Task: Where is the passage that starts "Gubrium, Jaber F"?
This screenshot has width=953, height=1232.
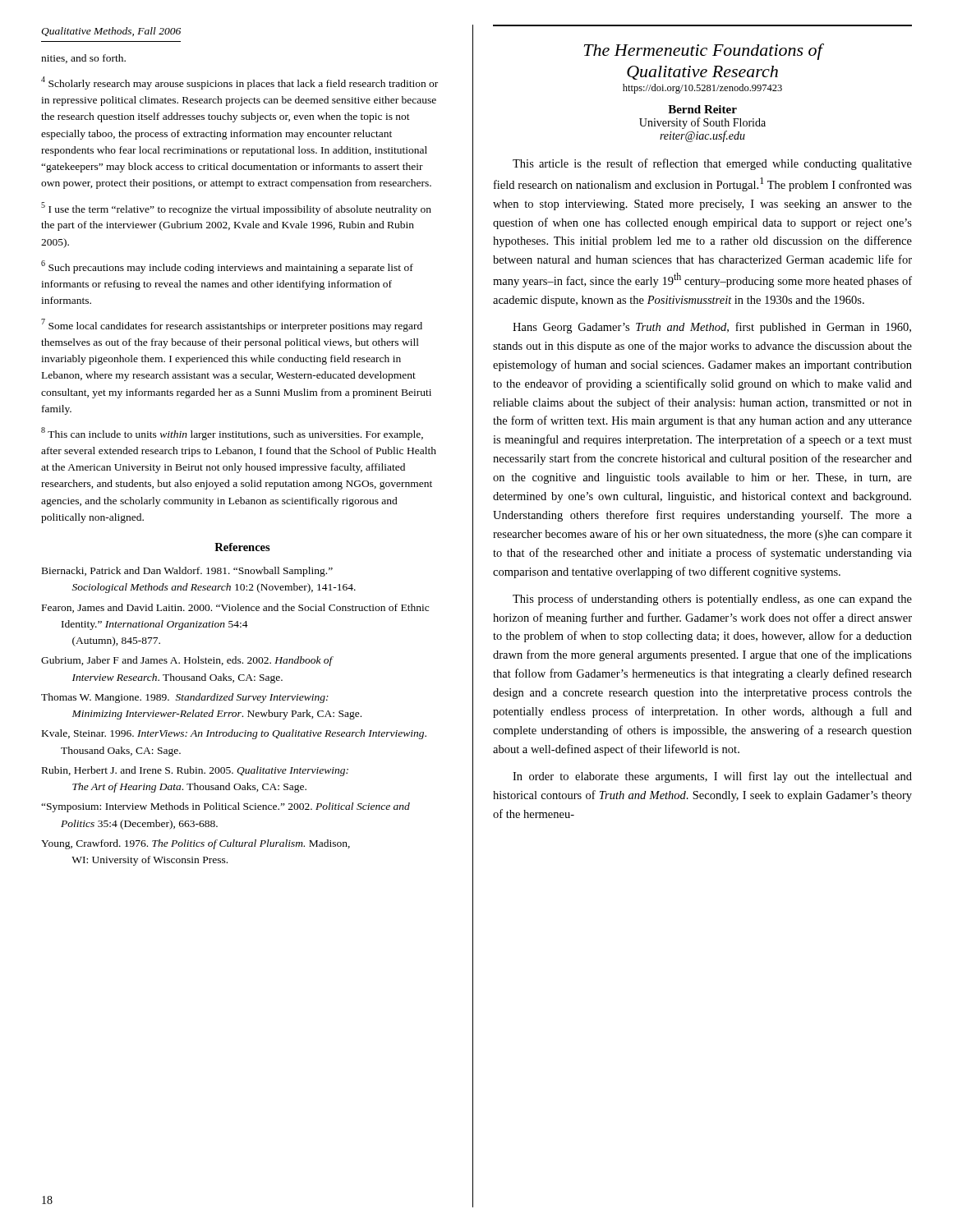Action: 187,668
